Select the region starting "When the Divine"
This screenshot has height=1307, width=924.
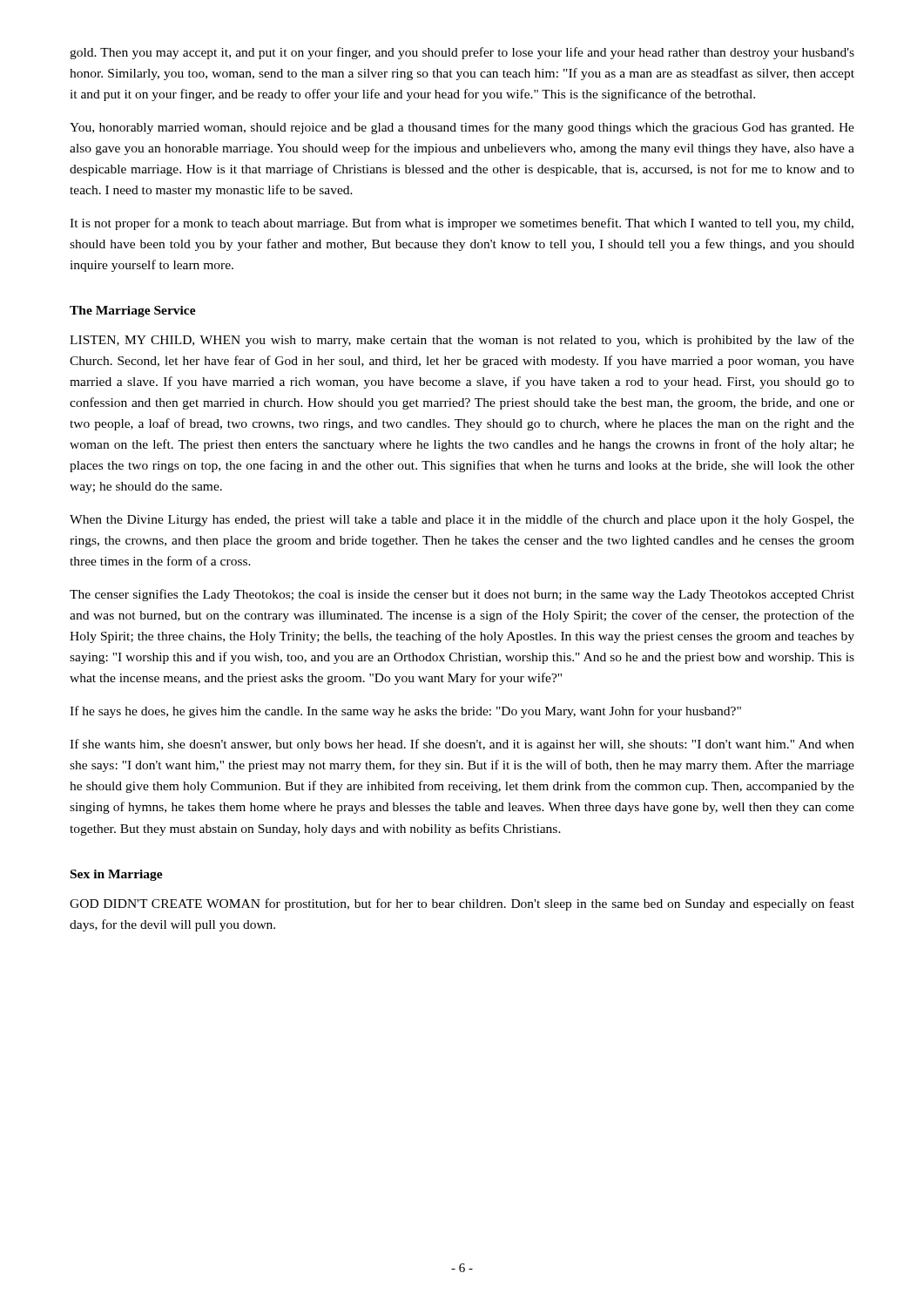pyautogui.click(x=462, y=541)
